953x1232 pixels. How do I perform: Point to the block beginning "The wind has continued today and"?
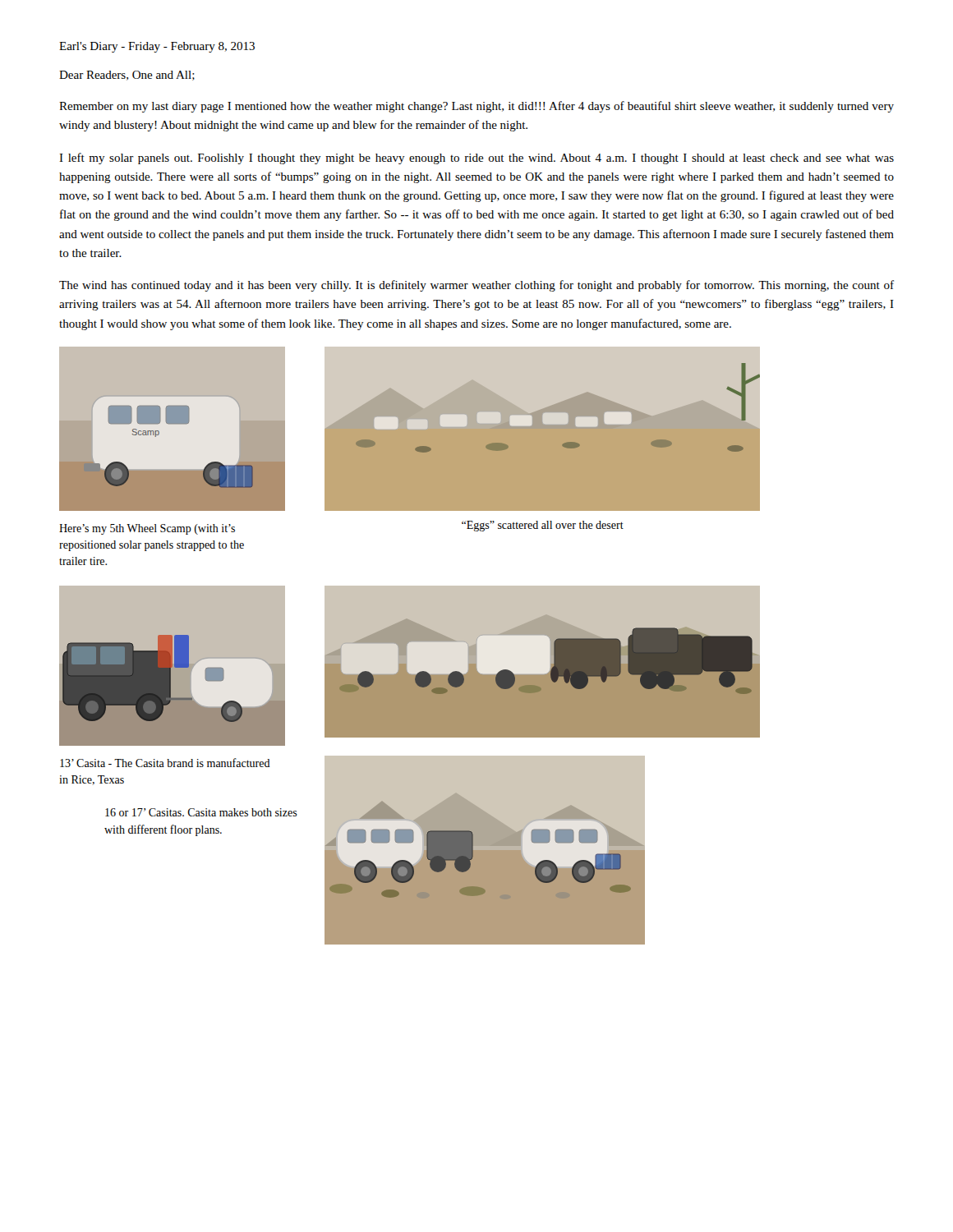point(476,304)
